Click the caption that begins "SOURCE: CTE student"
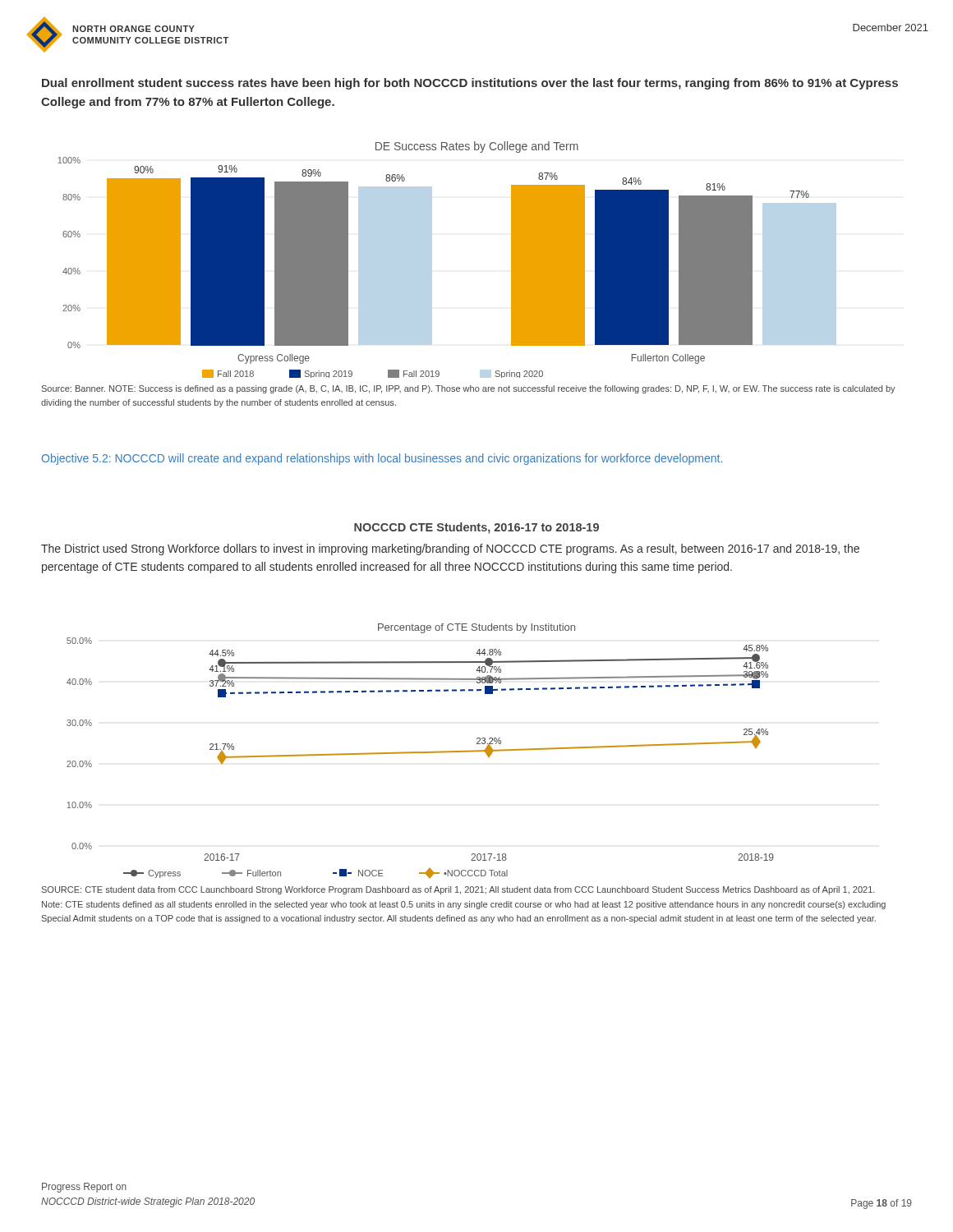 click(464, 904)
